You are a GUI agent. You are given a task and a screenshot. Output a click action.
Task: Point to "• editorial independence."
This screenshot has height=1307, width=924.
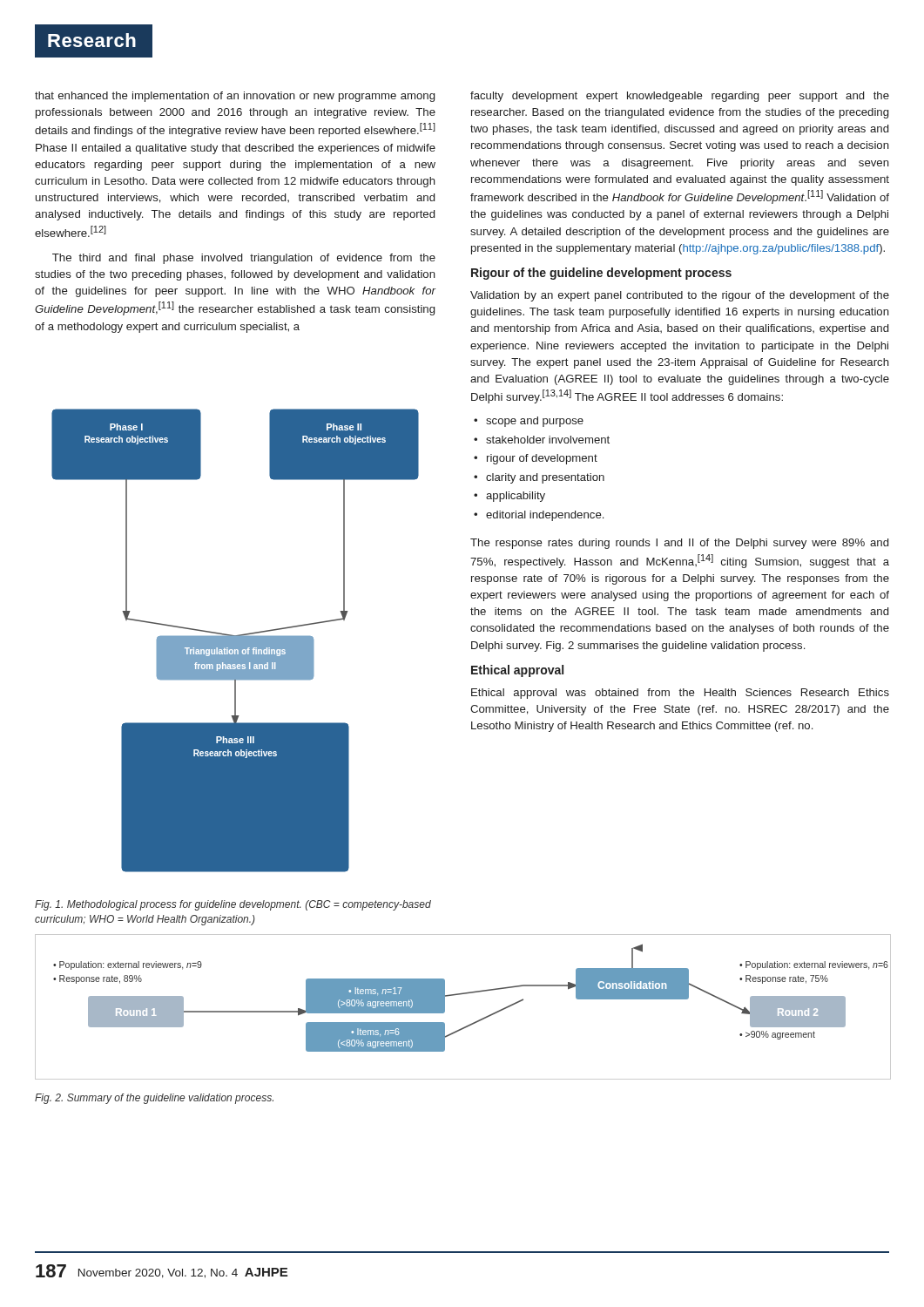tap(539, 515)
